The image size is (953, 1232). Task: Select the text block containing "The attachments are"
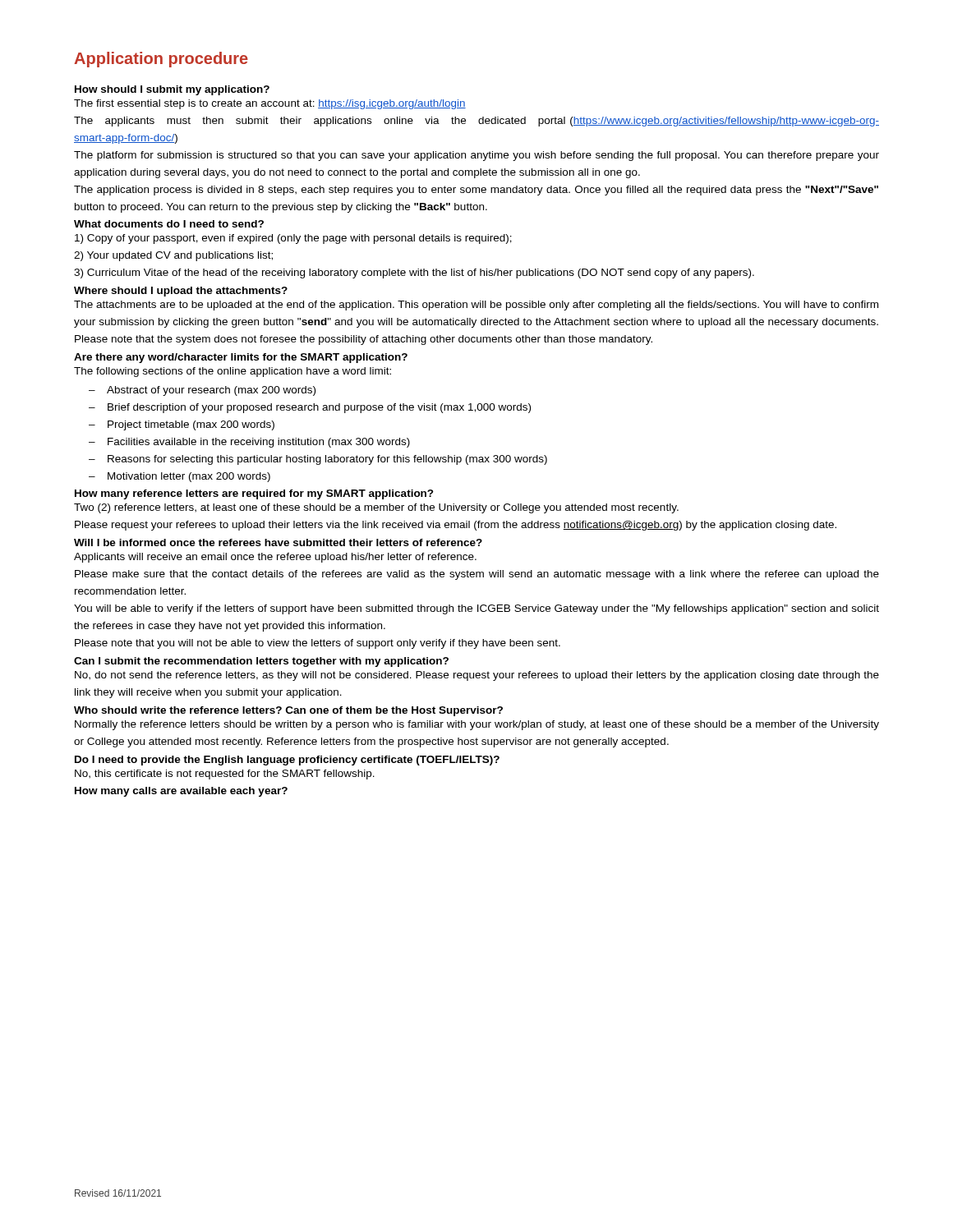coord(476,322)
